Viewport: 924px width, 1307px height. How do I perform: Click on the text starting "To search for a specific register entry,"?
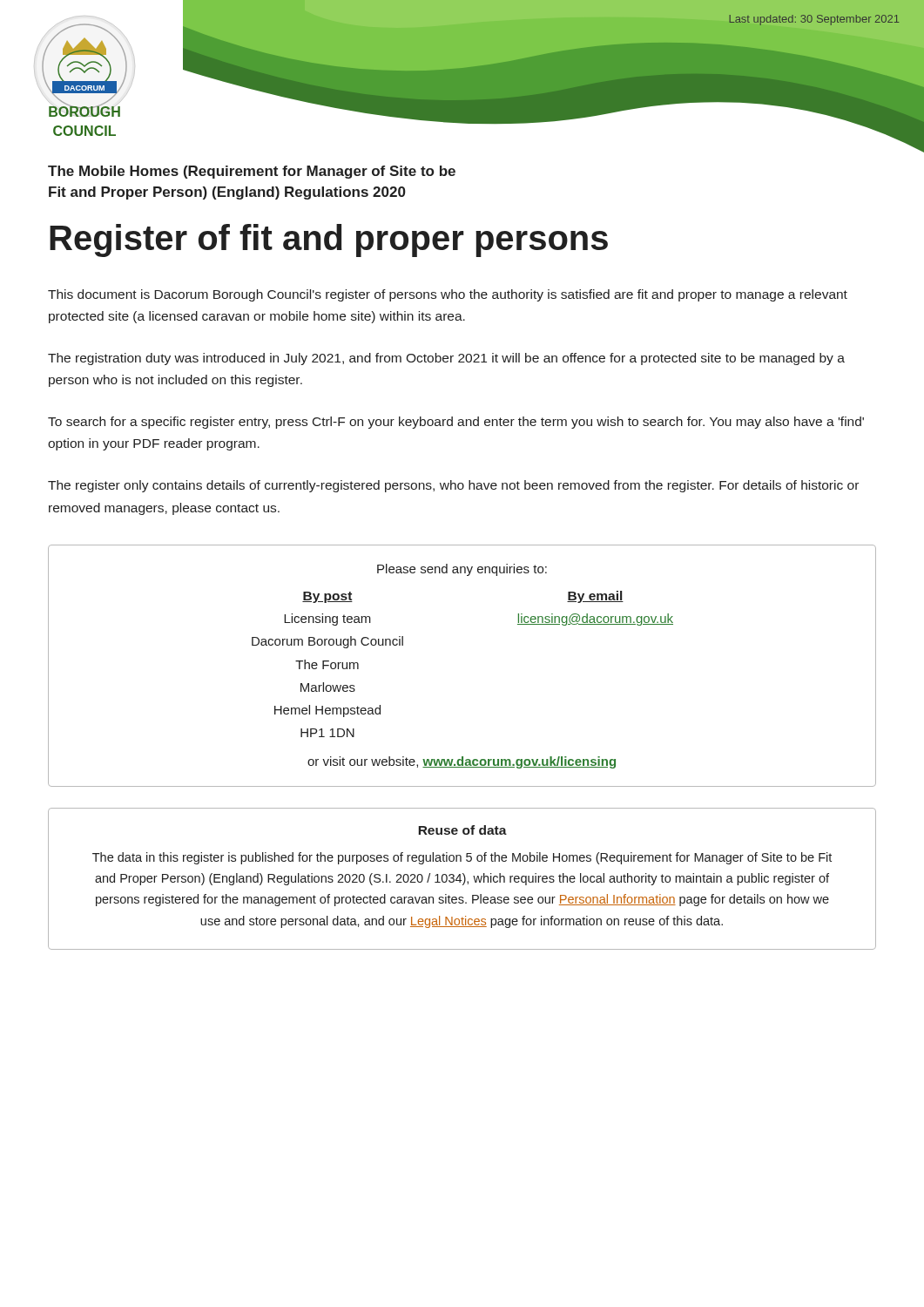[456, 432]
